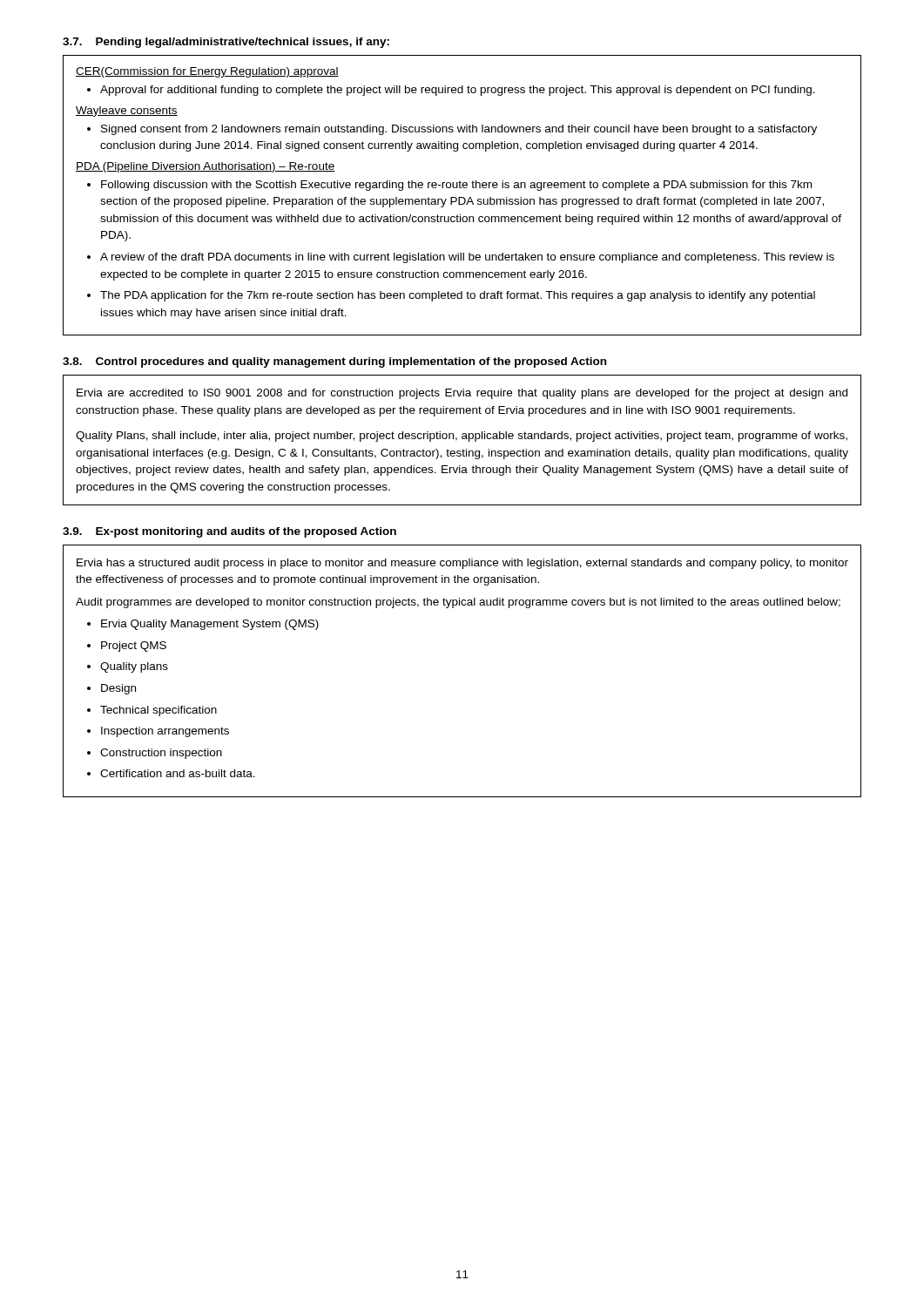Click on the list item that says "Technical specification"
This screenshot has height=1307, width=924.
(159, 709)
